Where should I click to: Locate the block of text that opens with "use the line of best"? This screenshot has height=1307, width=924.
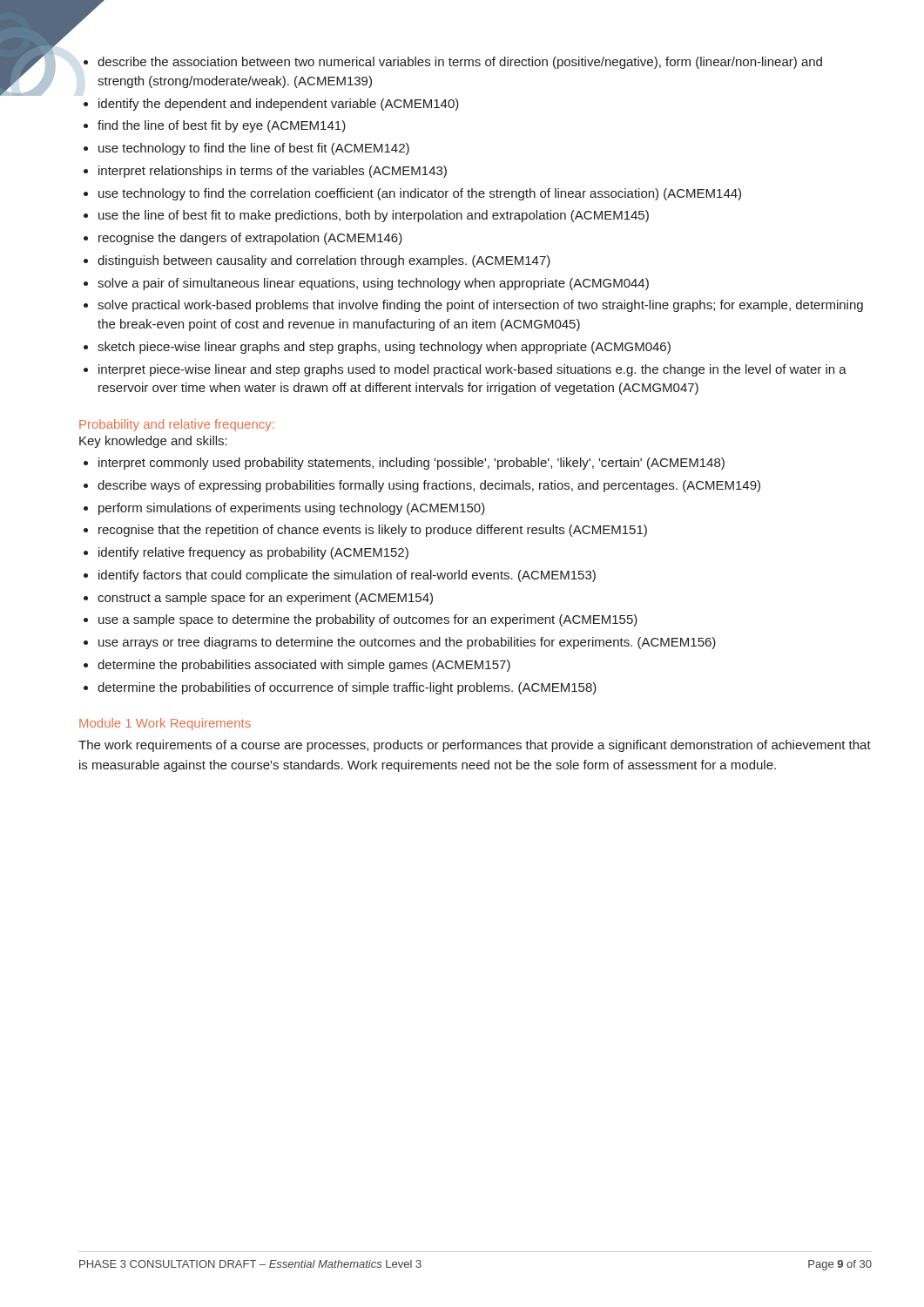click(373, 215)
